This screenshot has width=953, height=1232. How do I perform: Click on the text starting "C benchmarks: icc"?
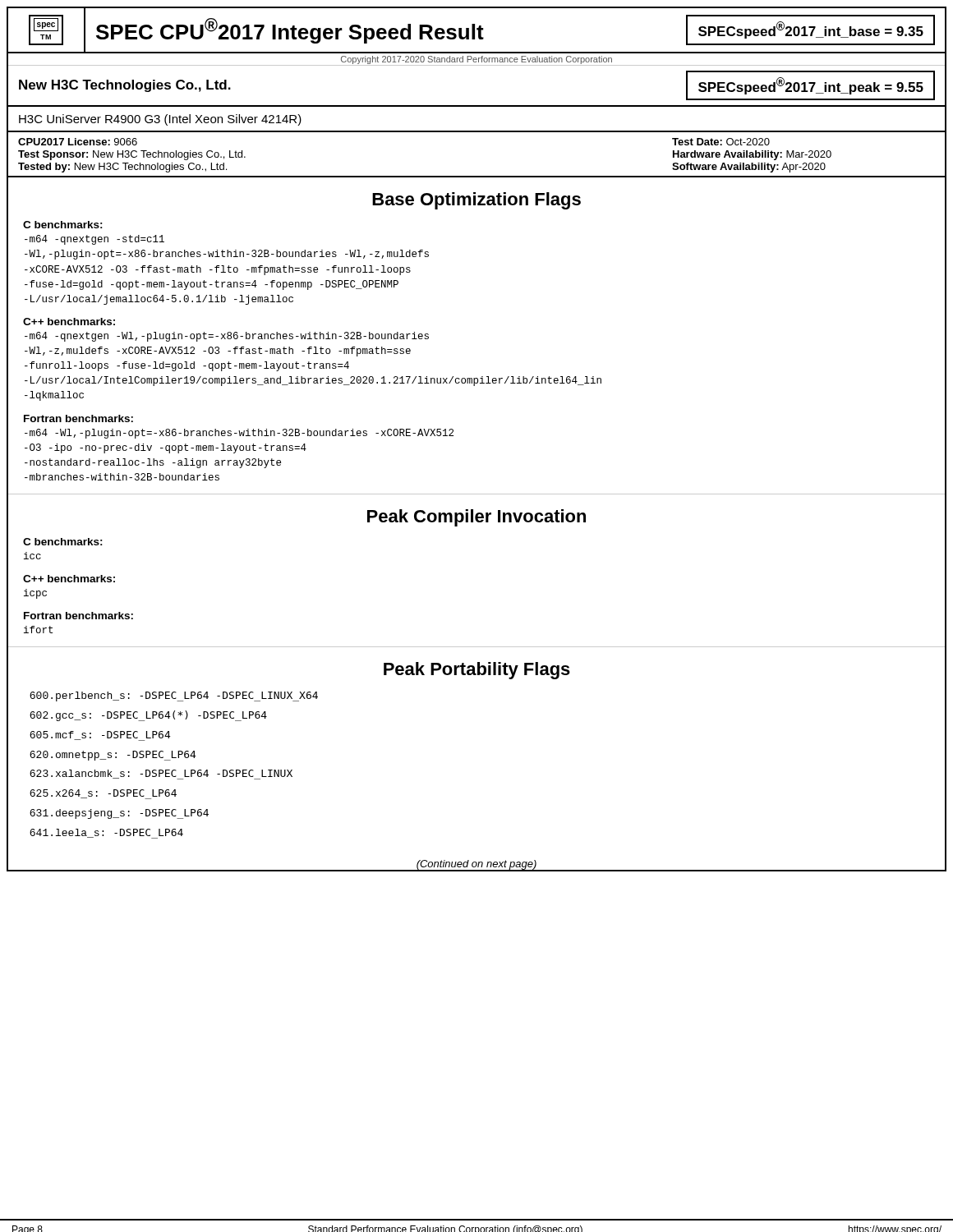[x=63, y=542]
